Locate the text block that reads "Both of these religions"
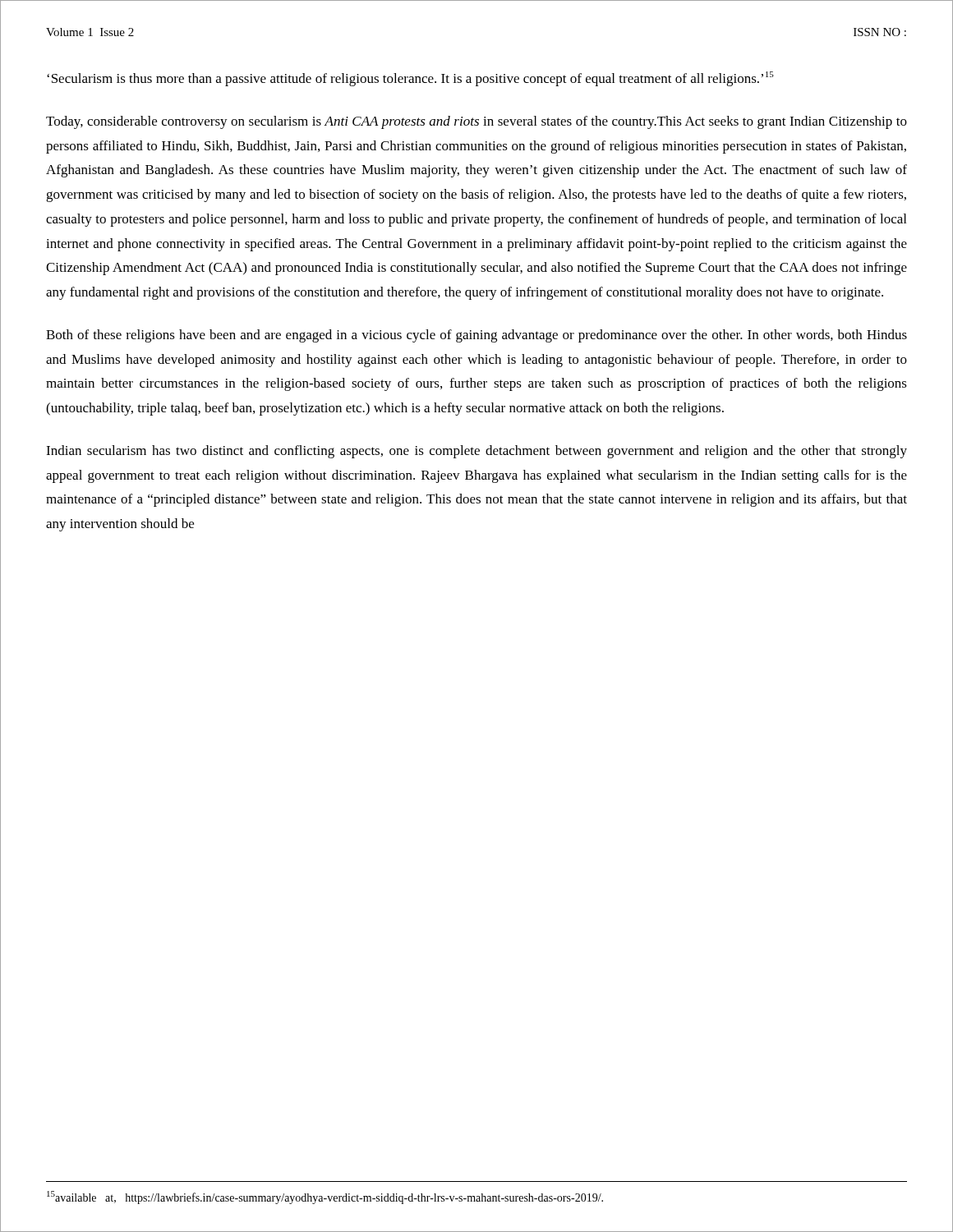The image size is (953, 1232). (476, 371)
